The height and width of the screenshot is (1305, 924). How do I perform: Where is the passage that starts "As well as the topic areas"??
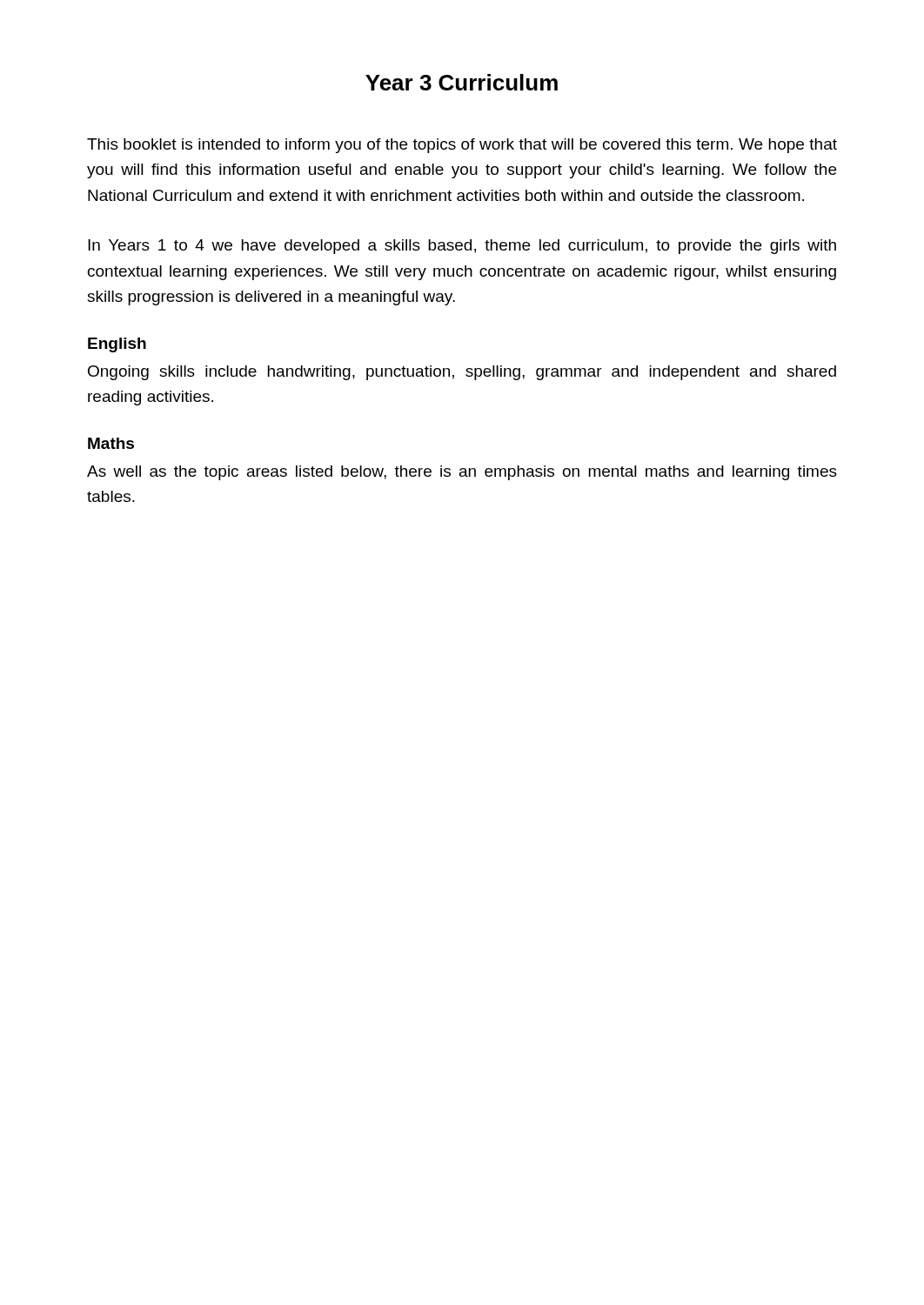462,484
